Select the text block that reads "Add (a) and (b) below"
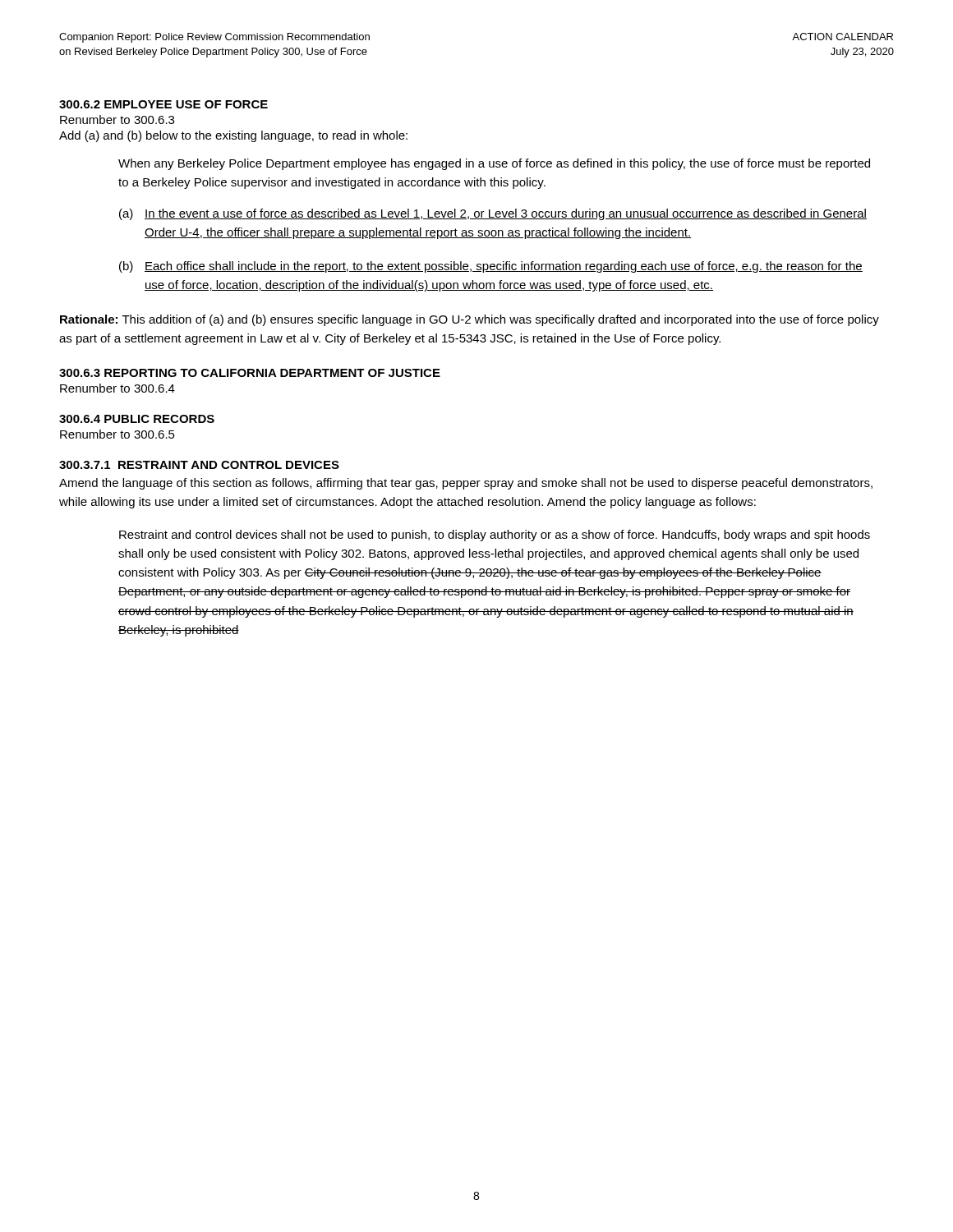Screen dimensions: 1232x953 tap(234, 135)
